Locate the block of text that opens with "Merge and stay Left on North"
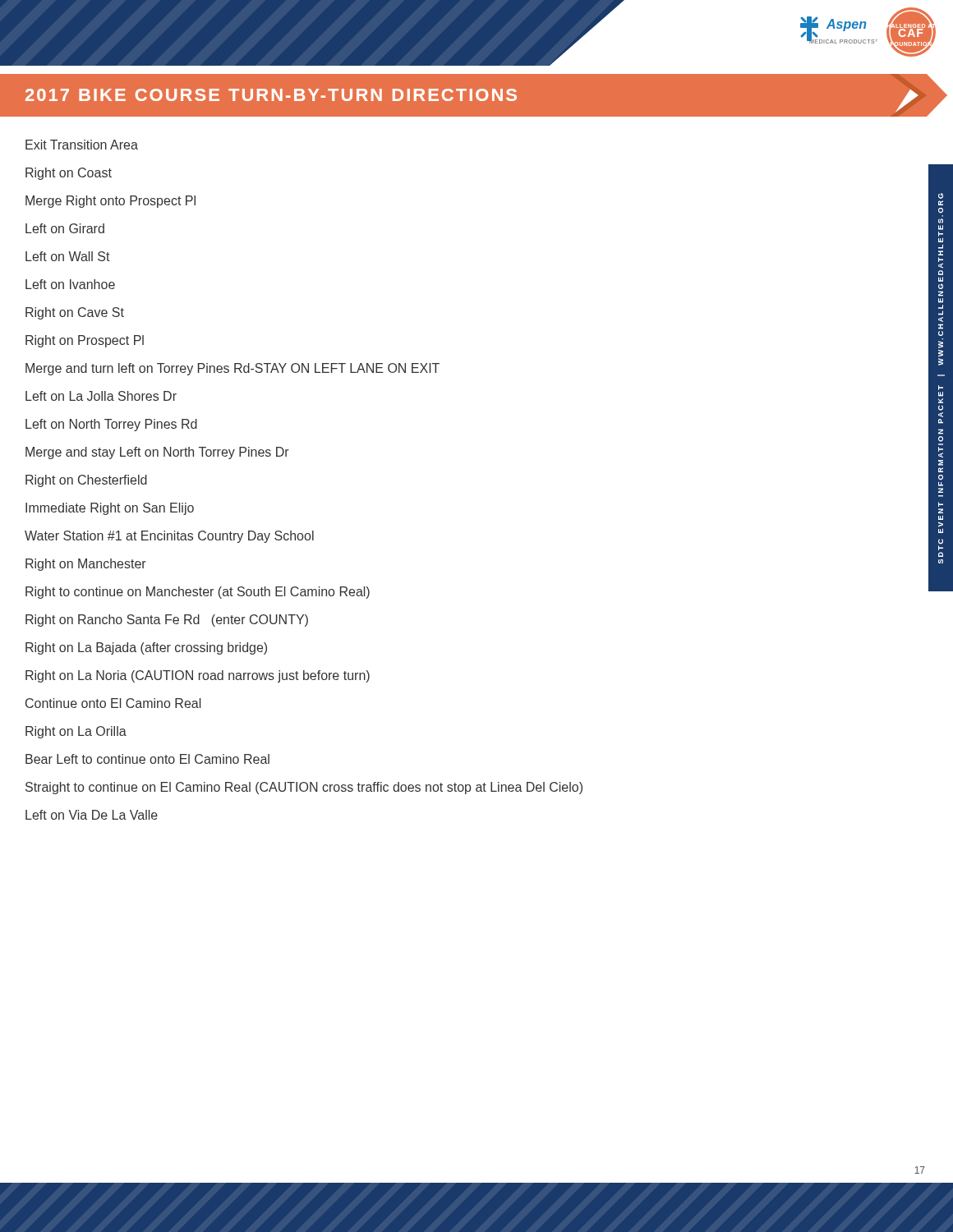This screenshot has width=953, height=1232. [x=157, y=452]
